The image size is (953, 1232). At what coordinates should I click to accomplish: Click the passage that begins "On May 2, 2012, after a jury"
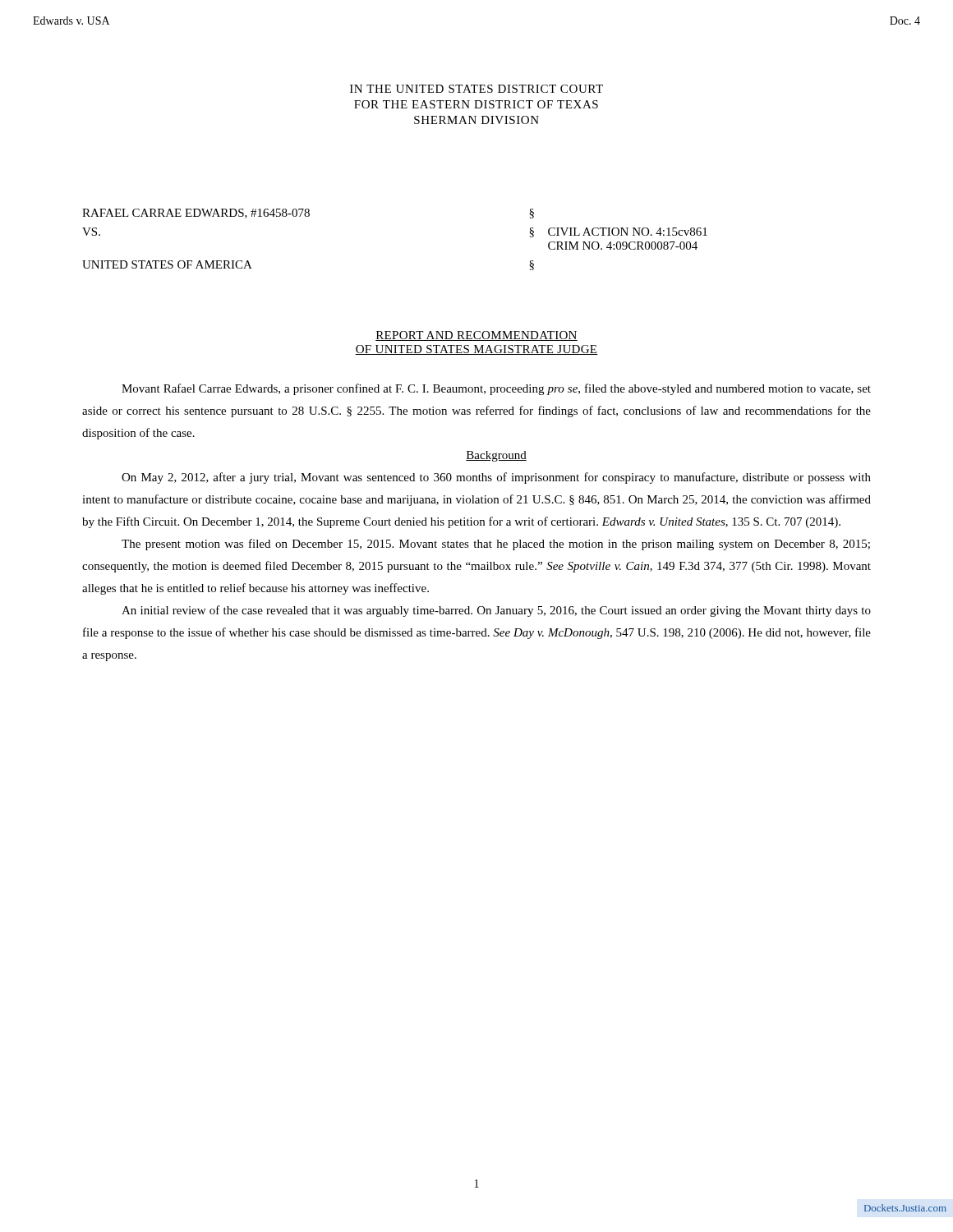476,499
